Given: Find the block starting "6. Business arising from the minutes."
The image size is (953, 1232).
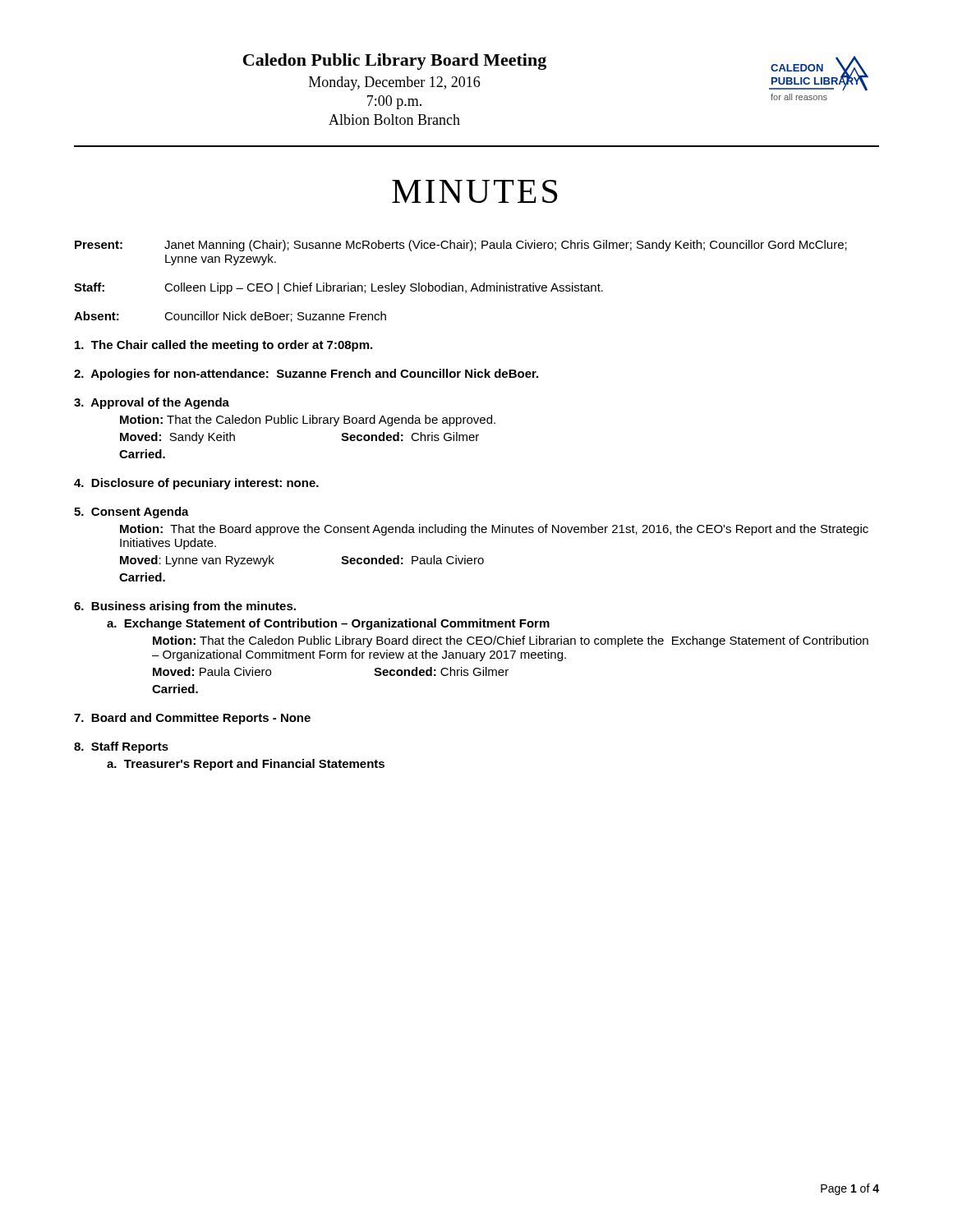Looking at the screenshot, I should pyautogui.click(x=476, y=647).
